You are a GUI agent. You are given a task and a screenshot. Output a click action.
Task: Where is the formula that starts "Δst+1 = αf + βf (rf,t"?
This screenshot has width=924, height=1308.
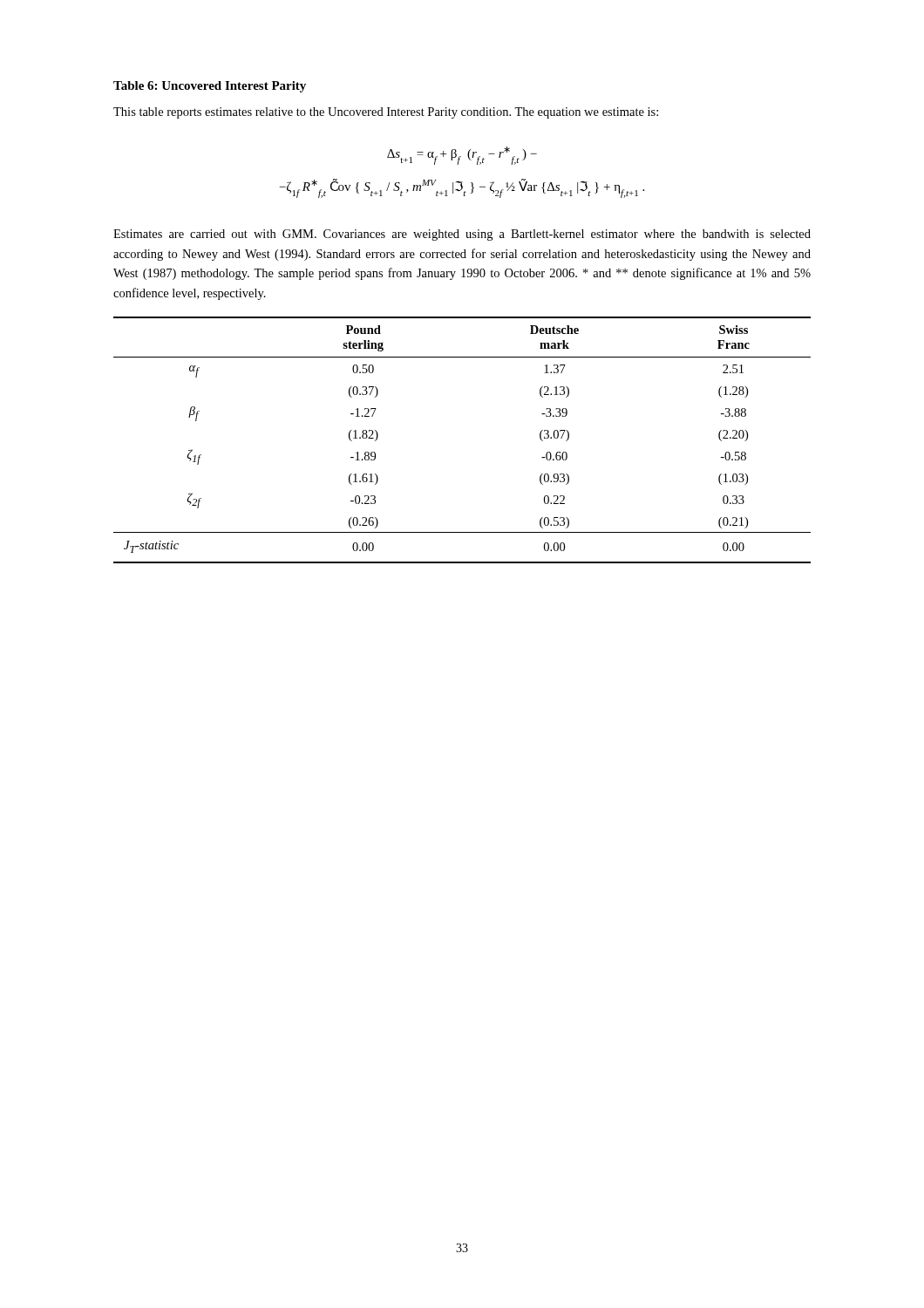(462, 173)
